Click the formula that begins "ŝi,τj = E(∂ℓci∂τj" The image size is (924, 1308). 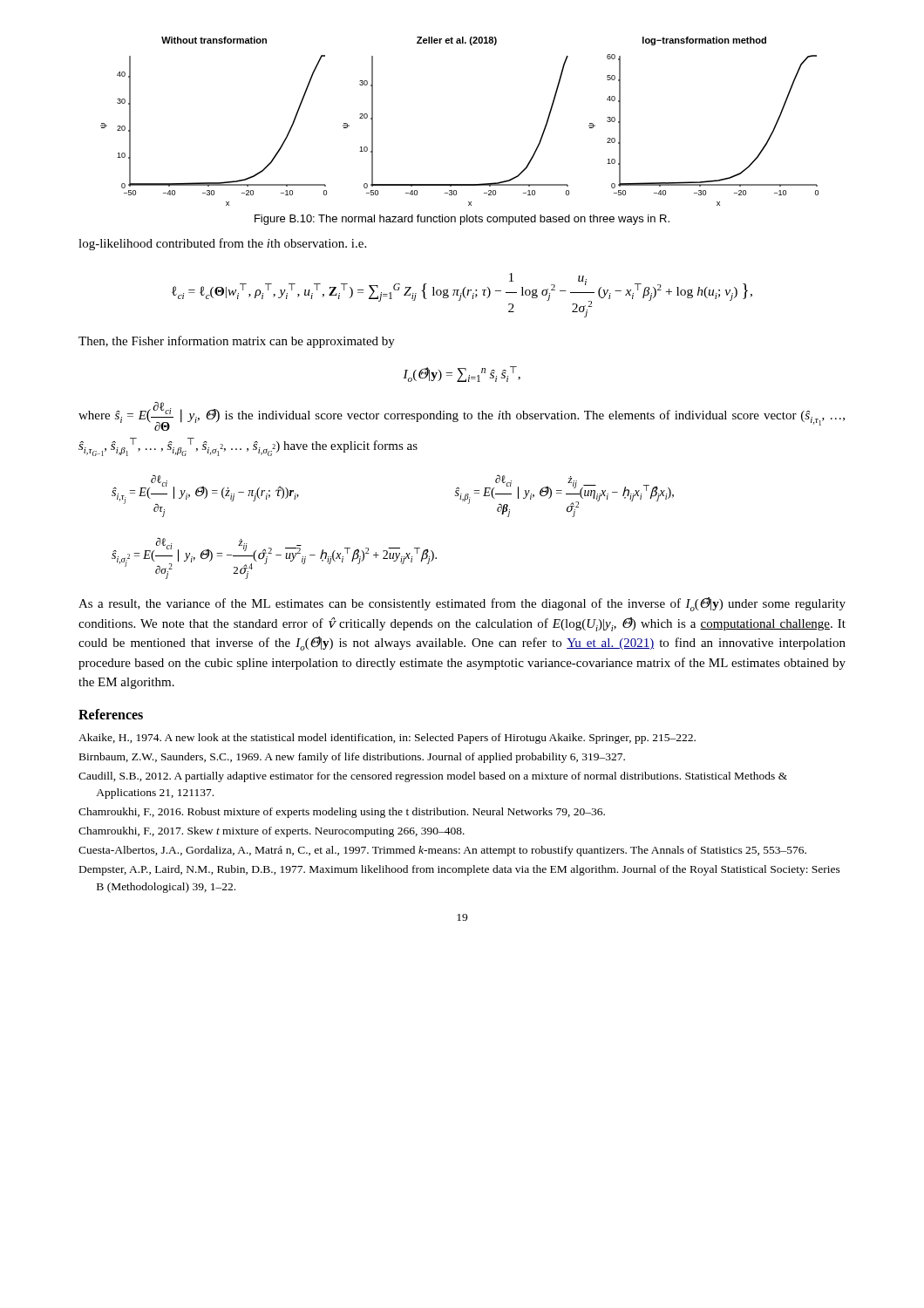[475, 525]
